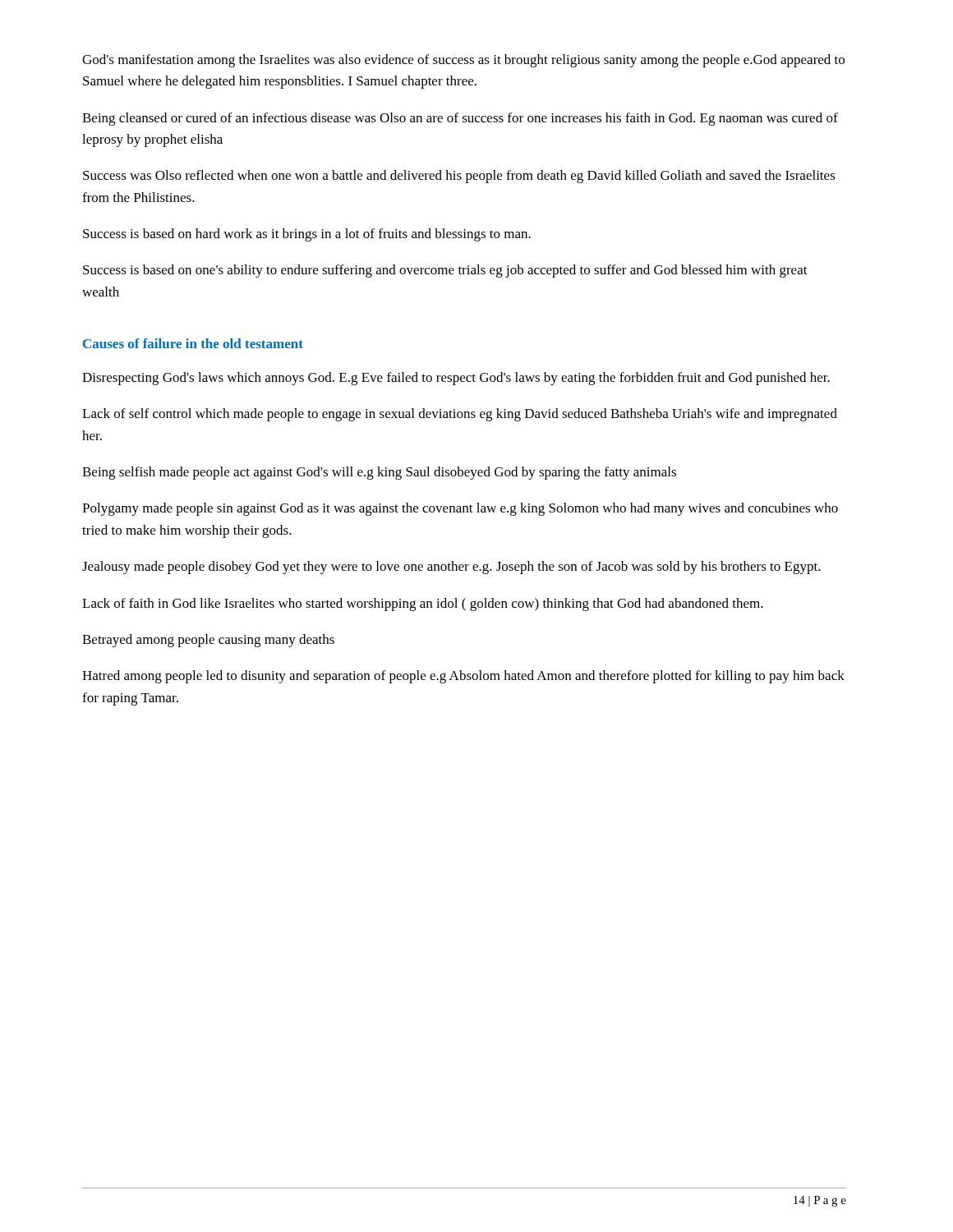Click on the element starting "God's manifestation among the Israelites was also evidence"
This screenshot has height=1232, width=953.
click(464, 70)
